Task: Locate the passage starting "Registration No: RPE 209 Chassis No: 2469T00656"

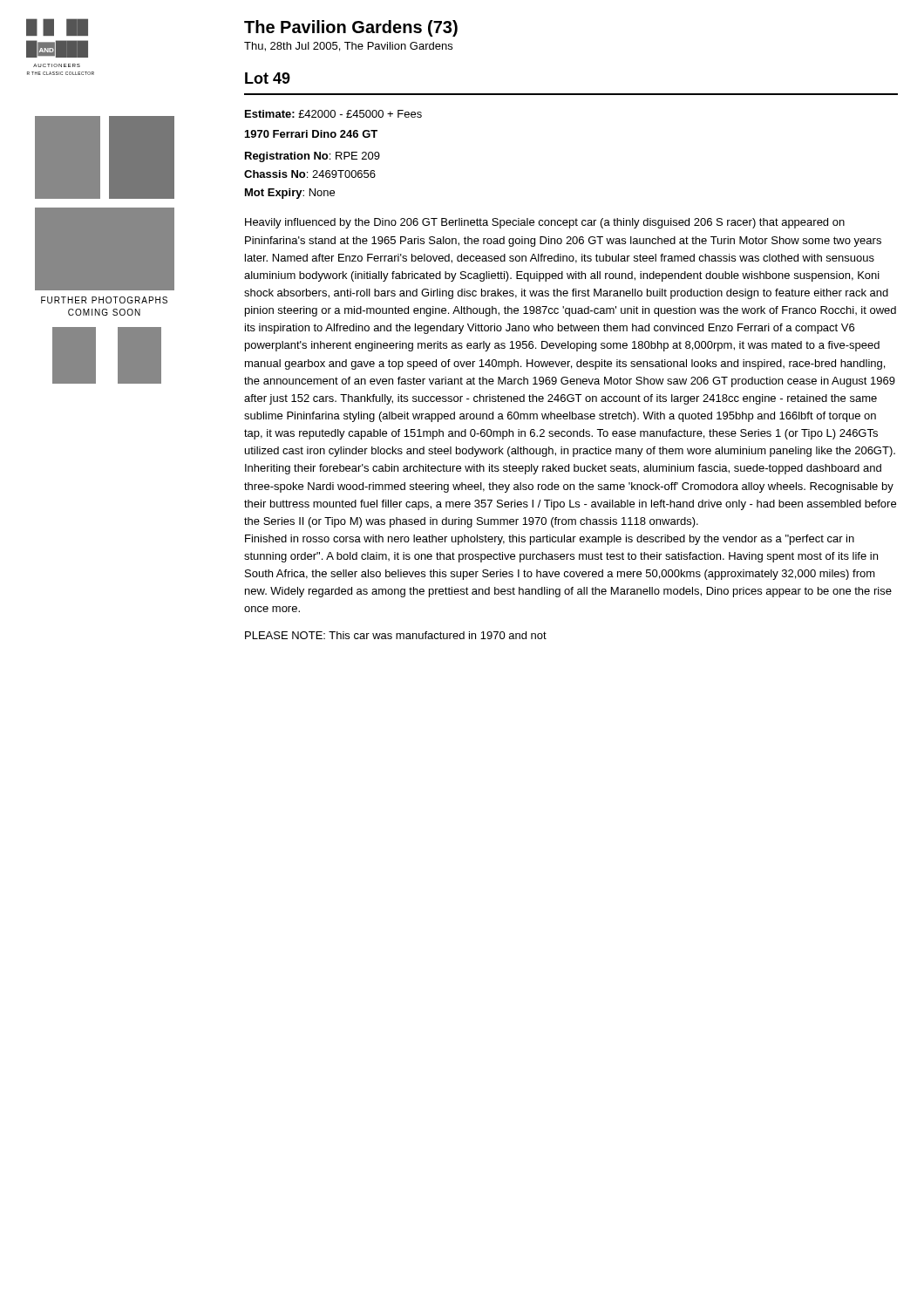Action: [x=312, y=174]
